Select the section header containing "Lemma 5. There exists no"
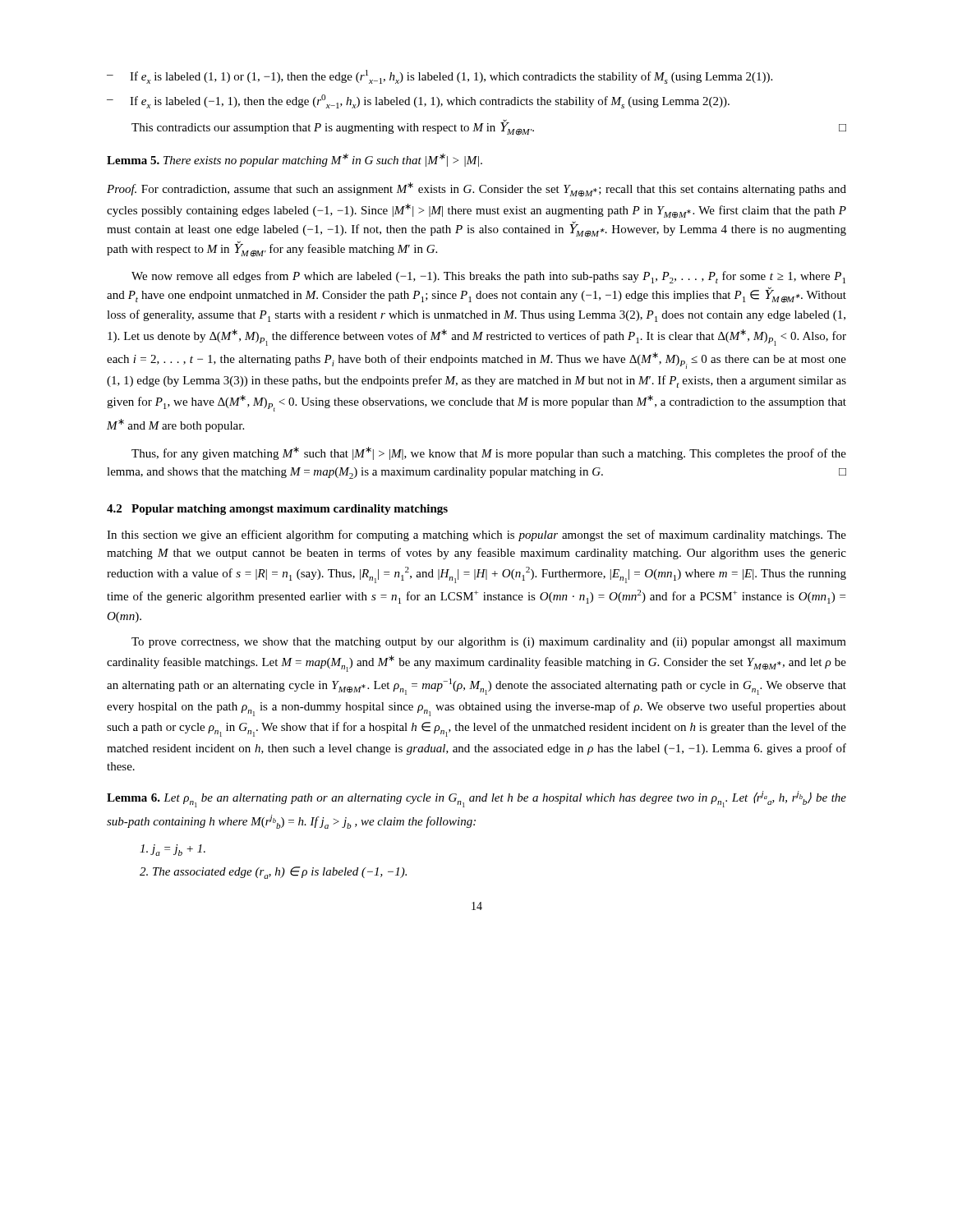953x1232 pixels. coord(476,160)
